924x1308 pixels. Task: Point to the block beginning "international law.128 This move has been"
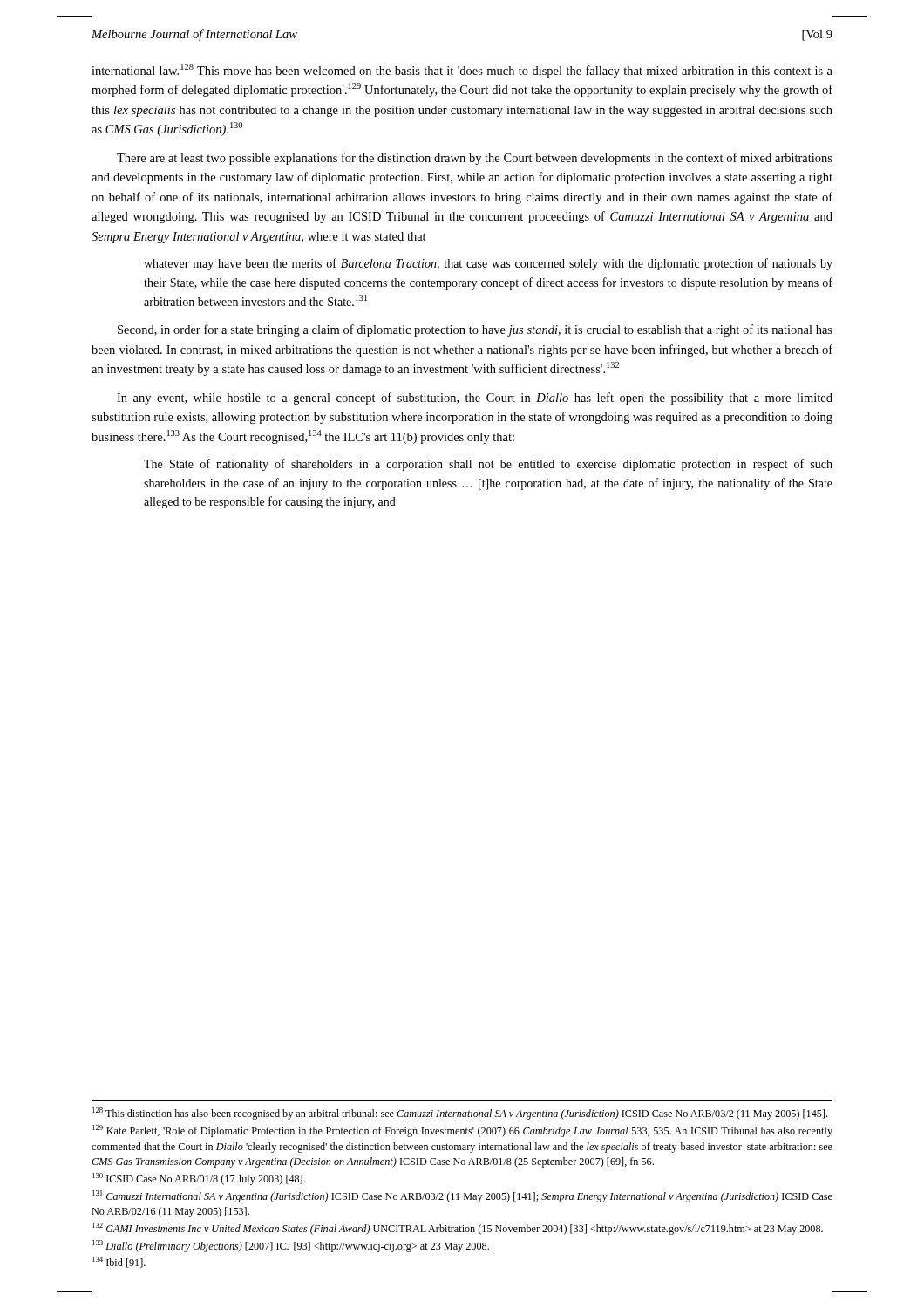coord(462,100)
